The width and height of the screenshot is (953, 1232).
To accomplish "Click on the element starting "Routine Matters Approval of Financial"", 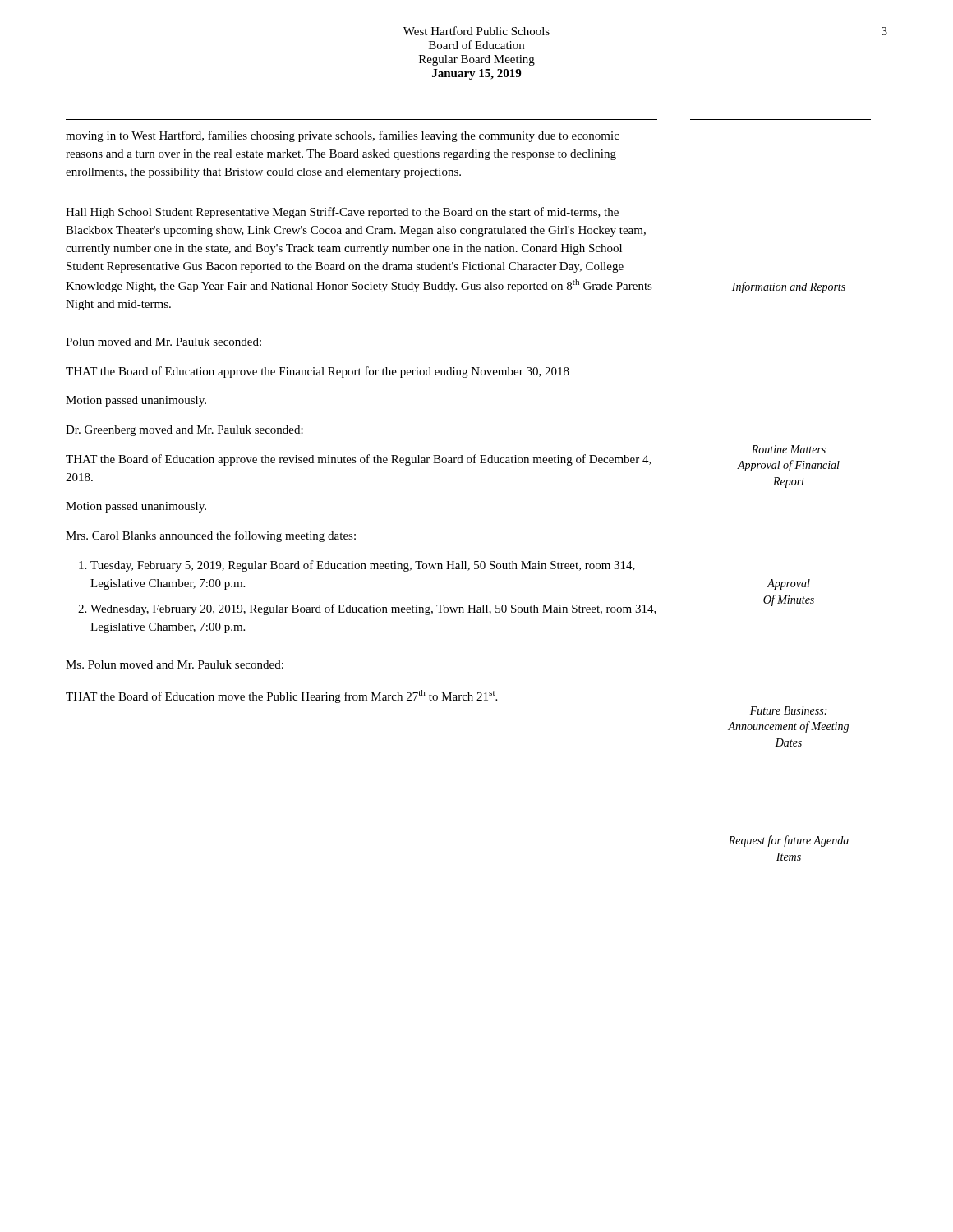I will point(789,465).
